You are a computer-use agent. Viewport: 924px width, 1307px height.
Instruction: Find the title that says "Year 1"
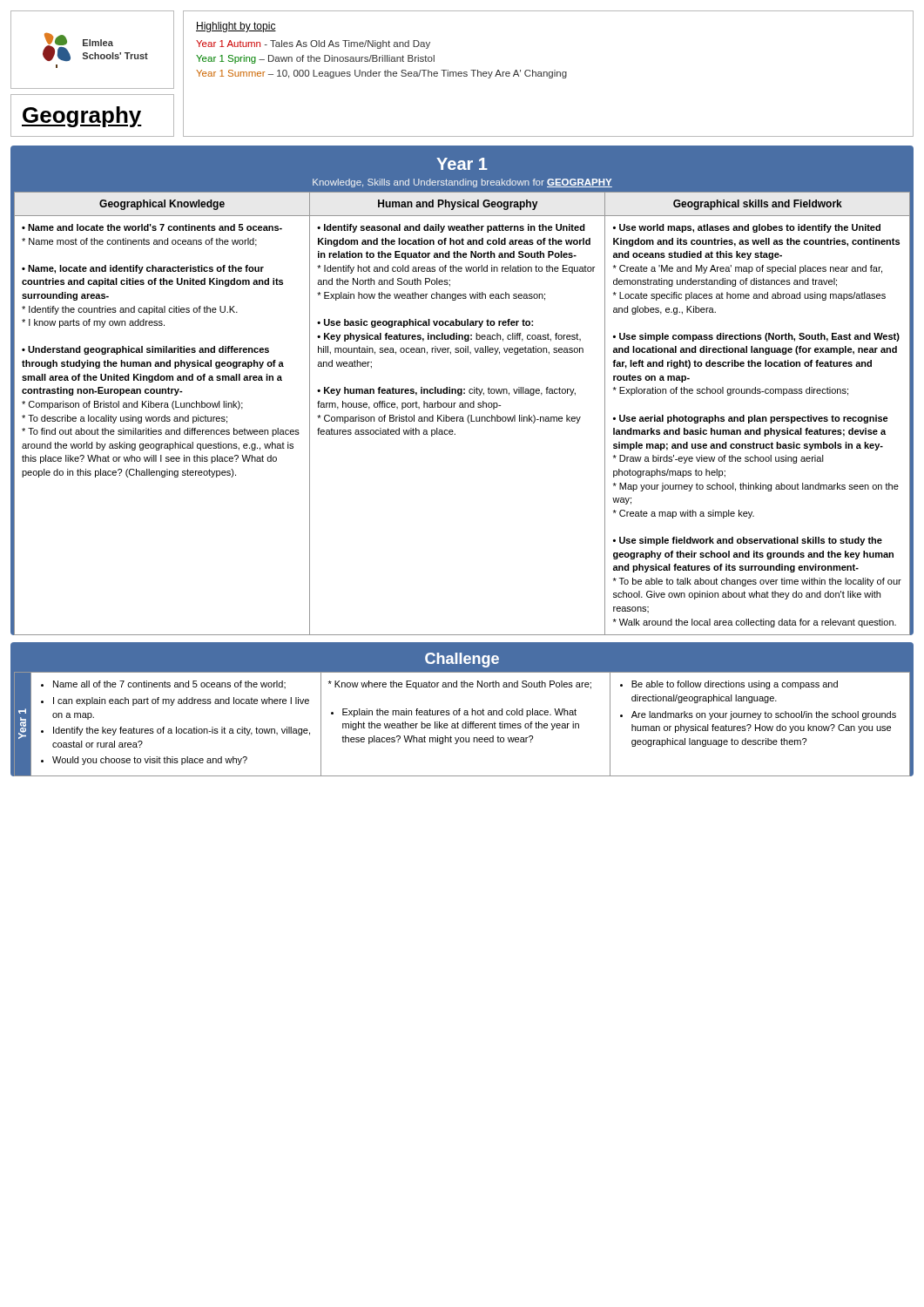pyautogui.click(x=462, y=164)
